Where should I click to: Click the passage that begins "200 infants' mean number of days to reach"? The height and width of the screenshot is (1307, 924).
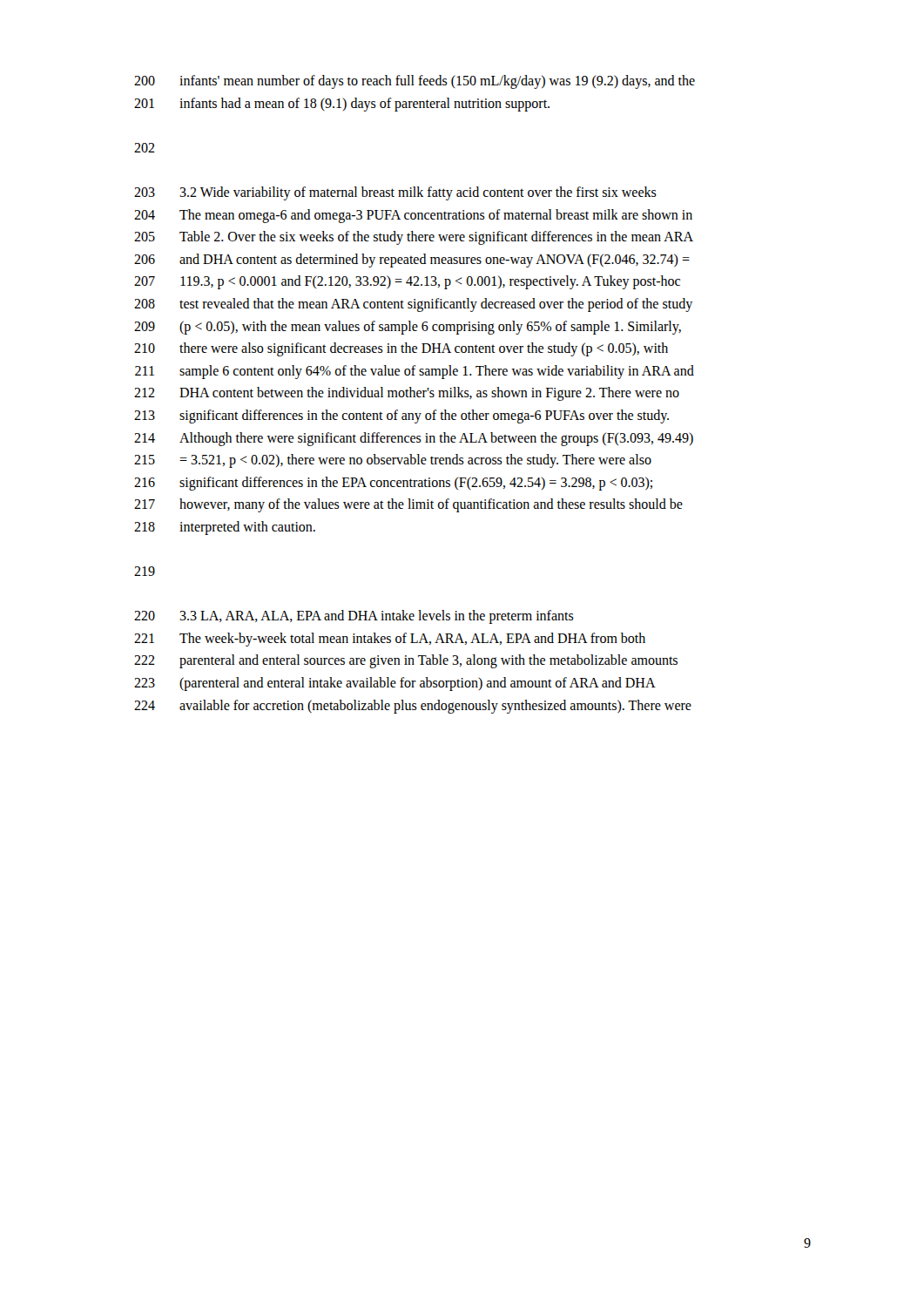pyautogui.click(x=462, y=81)
